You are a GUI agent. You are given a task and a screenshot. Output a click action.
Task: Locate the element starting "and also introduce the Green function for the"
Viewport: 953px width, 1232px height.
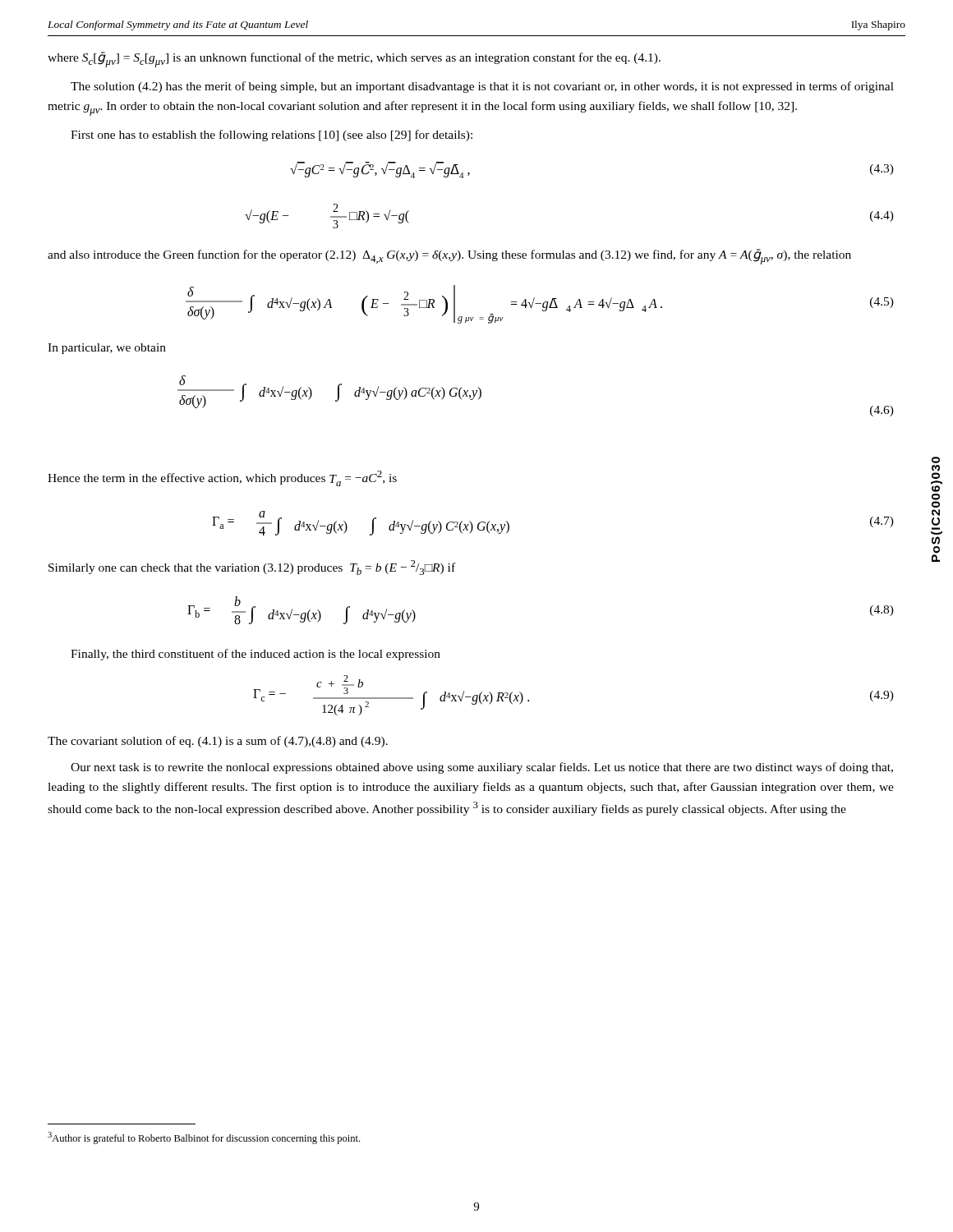tap(450, 256)
